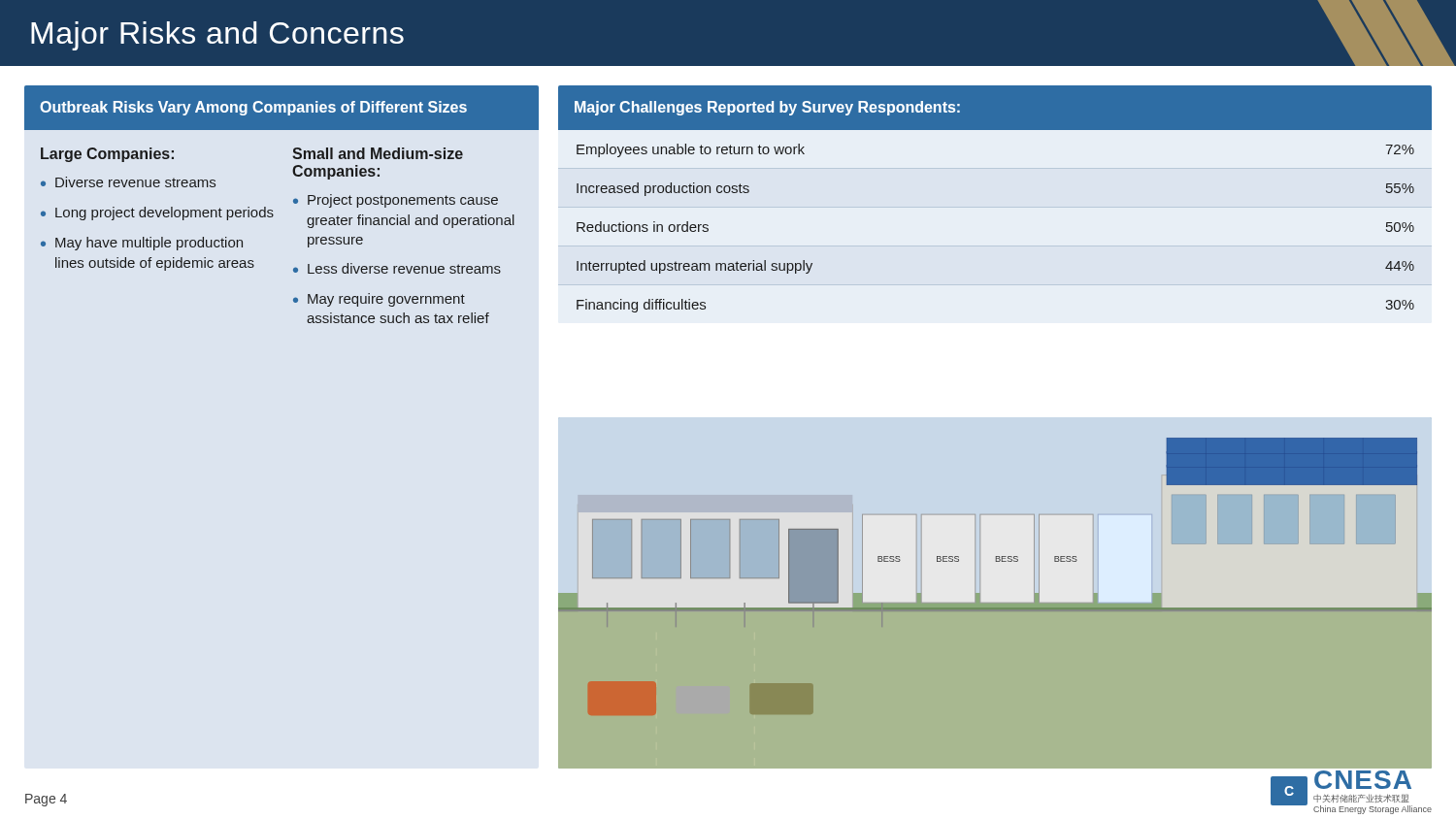Point to the block starting "• May require government"
The image size is (1456, 819).
[410, 309]
